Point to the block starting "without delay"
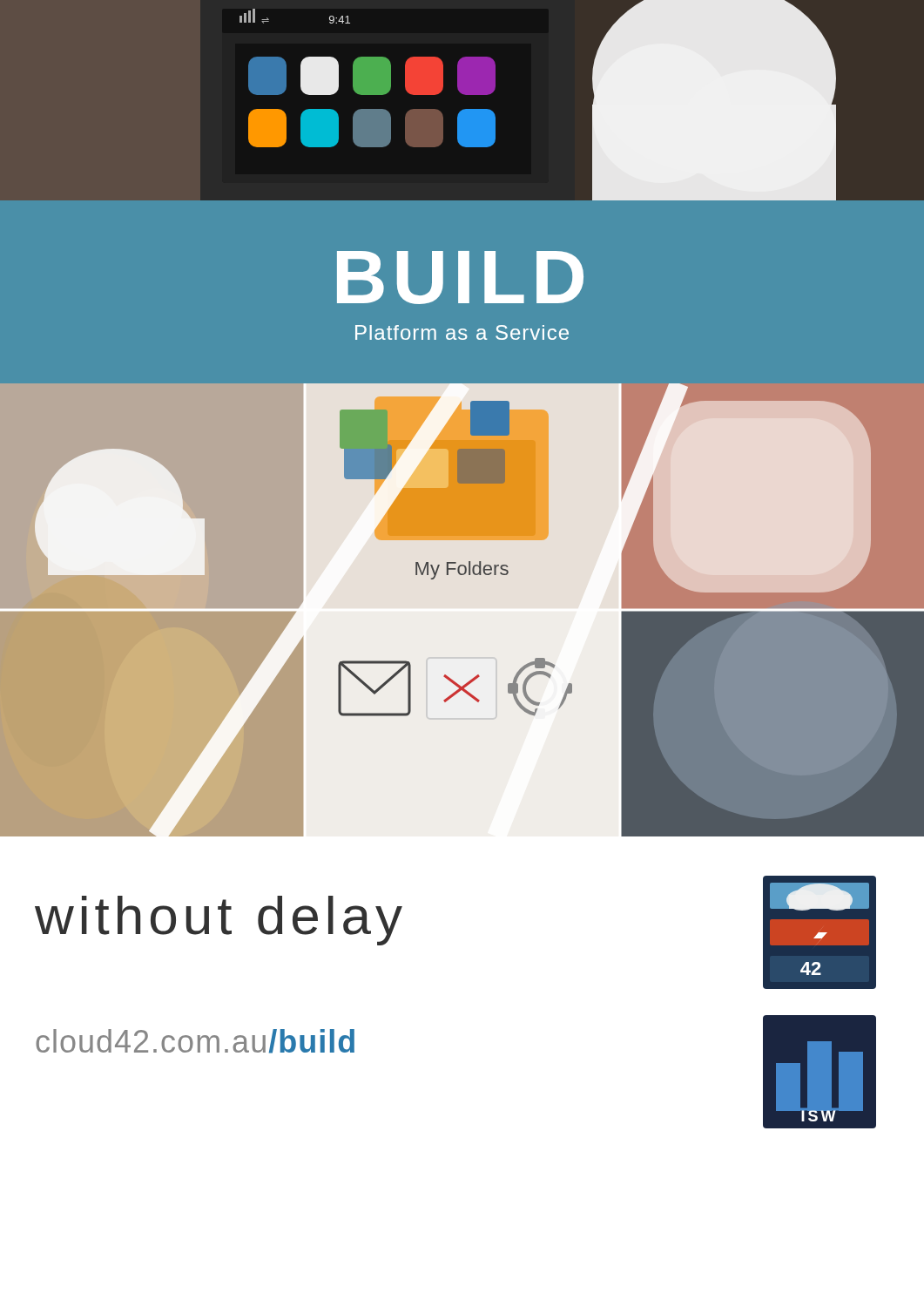This screenshot has width=924, height=1307. [221, 915]
